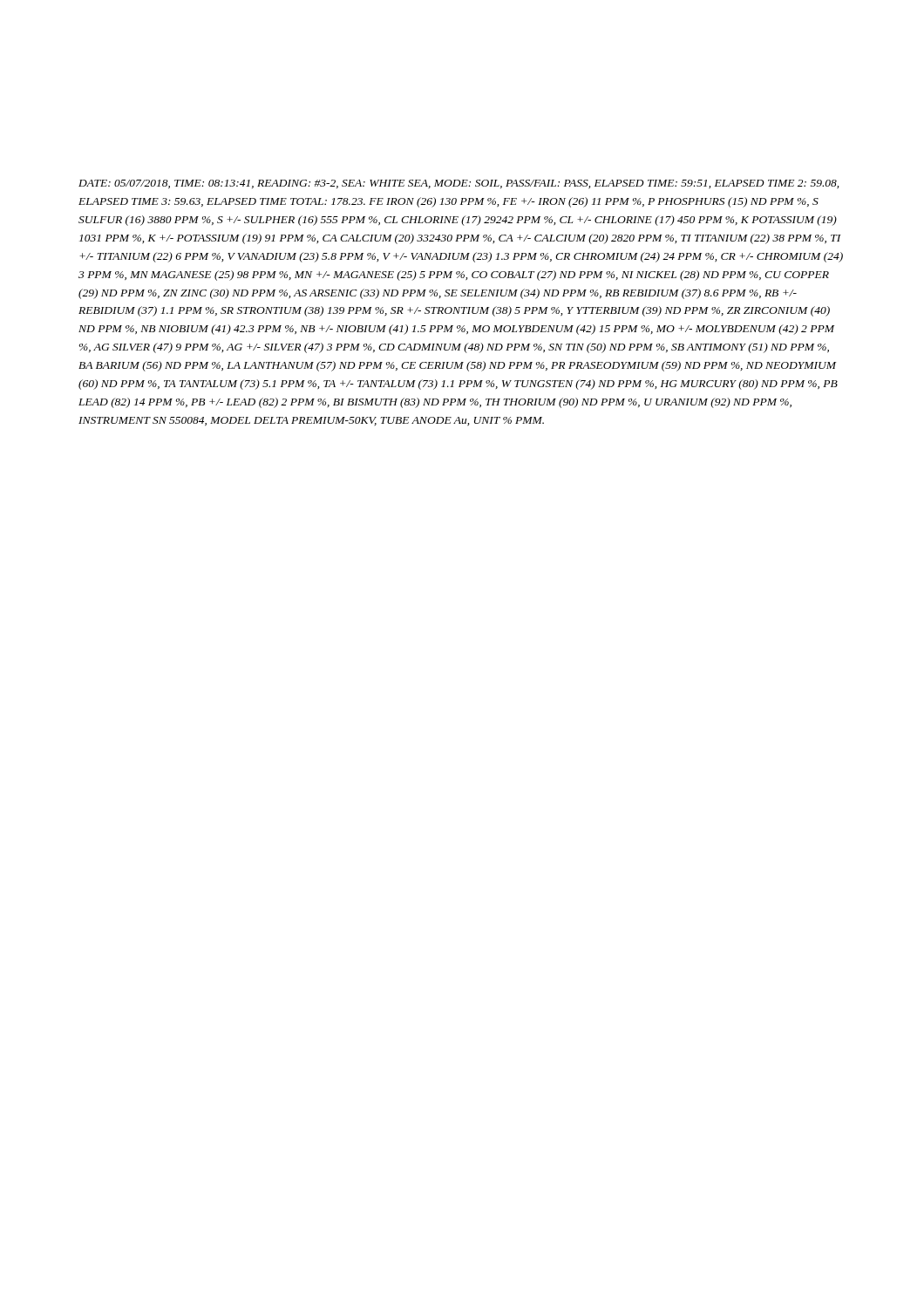Find the text block starting "DATE: 05/07/2018, TIME:"
This screenshot has width=924, height=1308.
point(461,301)
